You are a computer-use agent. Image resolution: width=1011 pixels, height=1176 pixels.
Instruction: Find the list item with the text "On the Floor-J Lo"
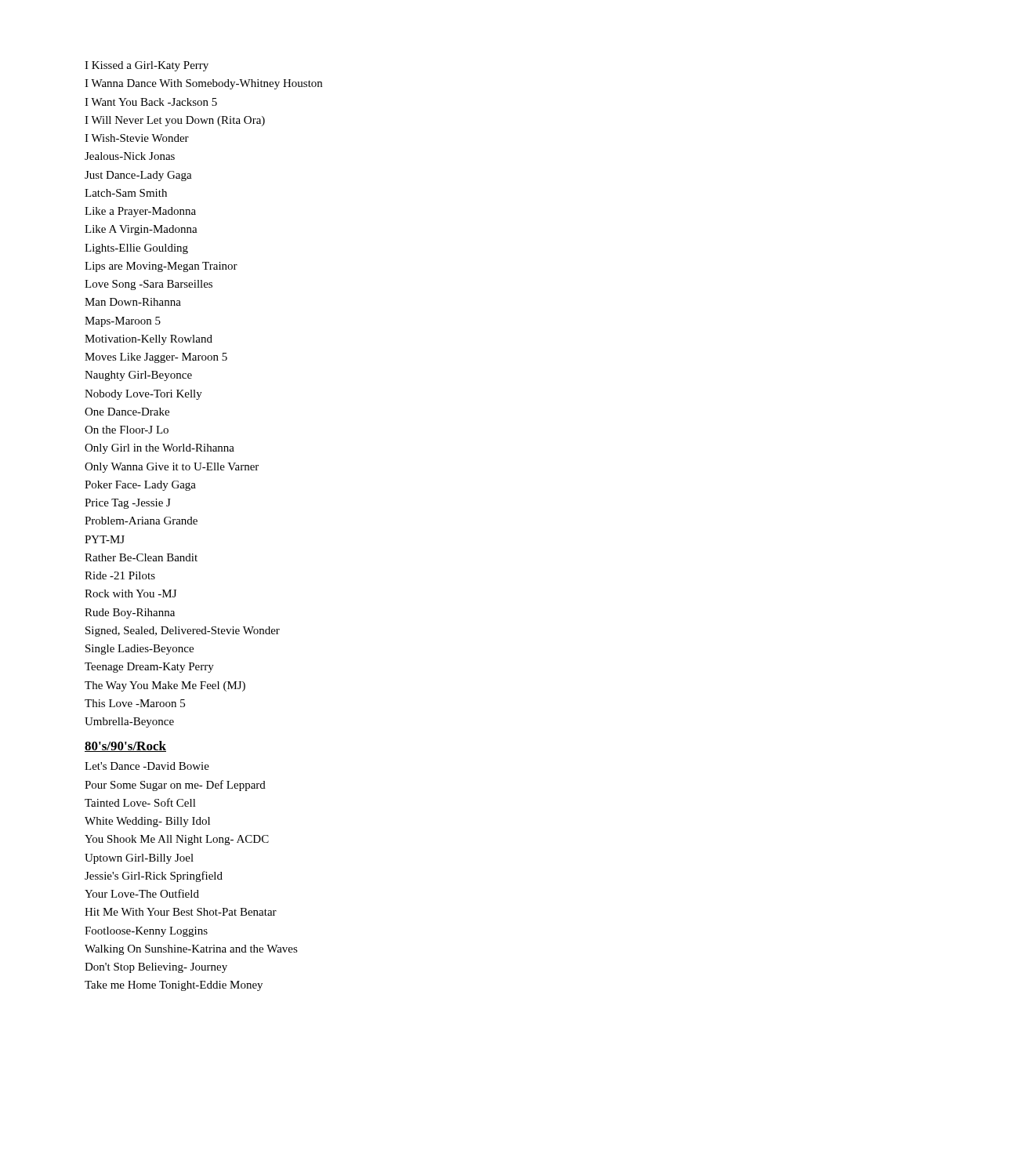[127, 430]
